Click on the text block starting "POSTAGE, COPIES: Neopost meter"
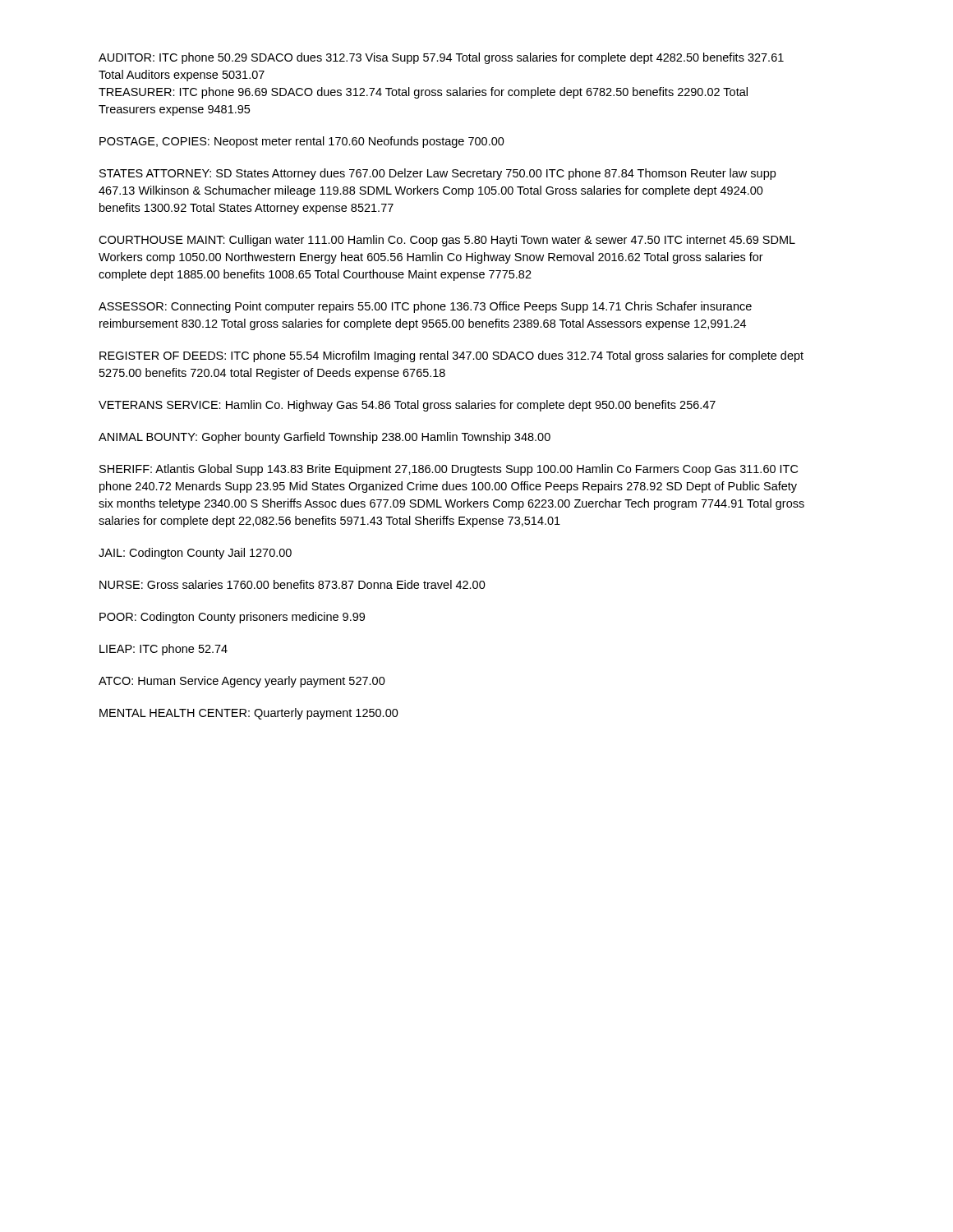 301,141
